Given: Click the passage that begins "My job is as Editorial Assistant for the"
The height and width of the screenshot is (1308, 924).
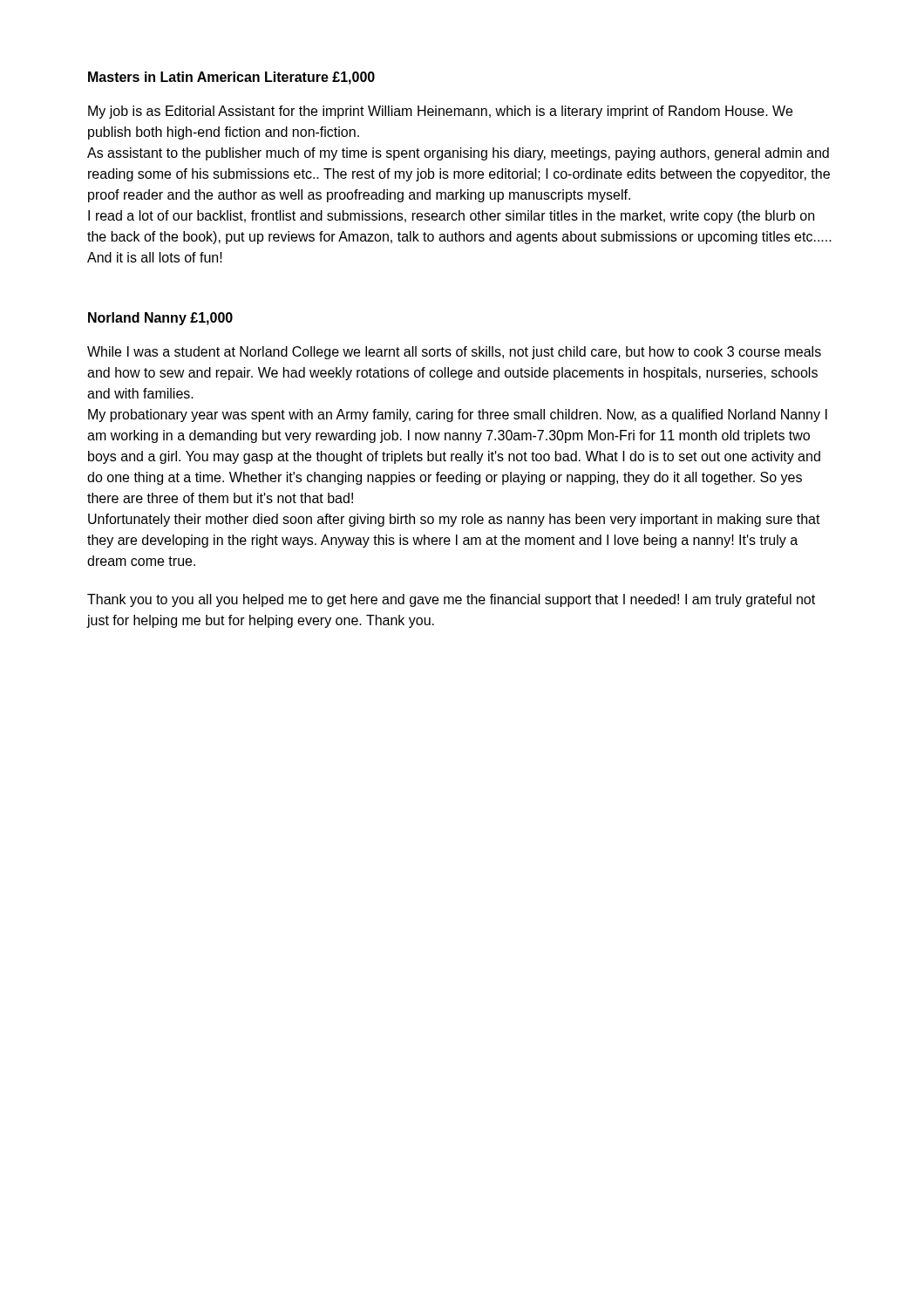Looking at the screenshot, I should (460, 184).
